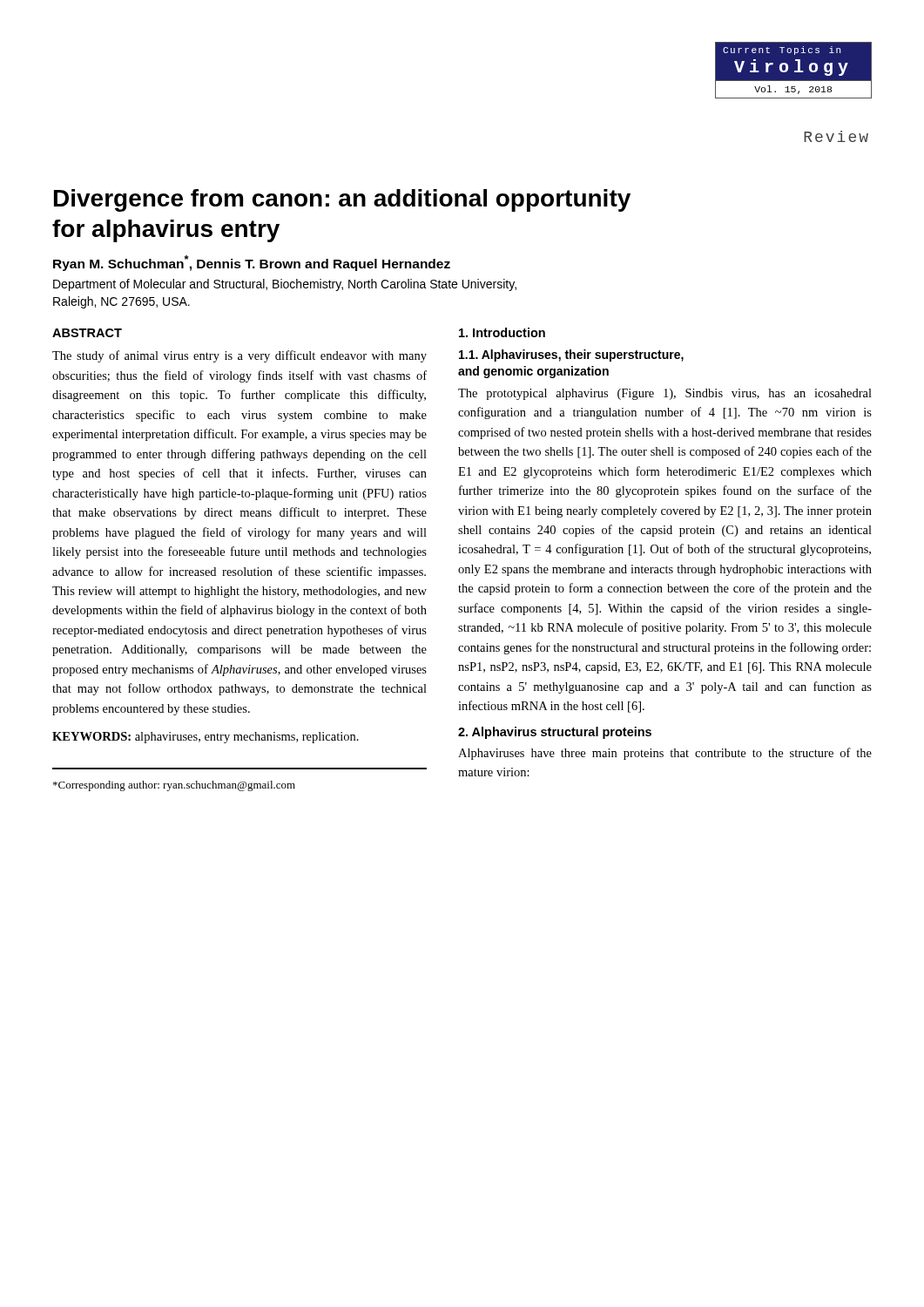Point to the text block starting "The prototypical alphavirus (Figure 1),"
This screenshot has width=924, height=1307.
(665, 550)
